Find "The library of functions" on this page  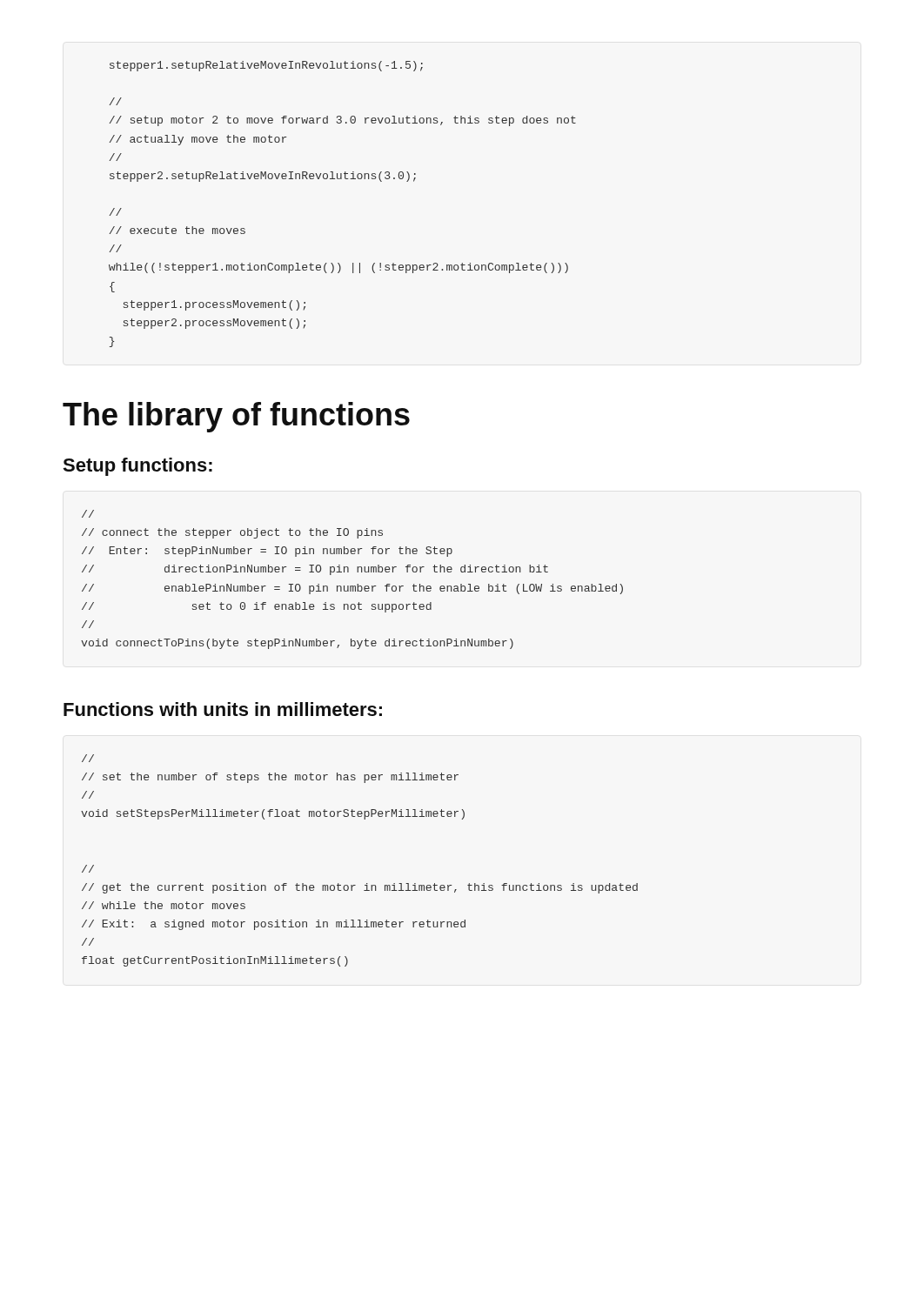tap(236, 417)
